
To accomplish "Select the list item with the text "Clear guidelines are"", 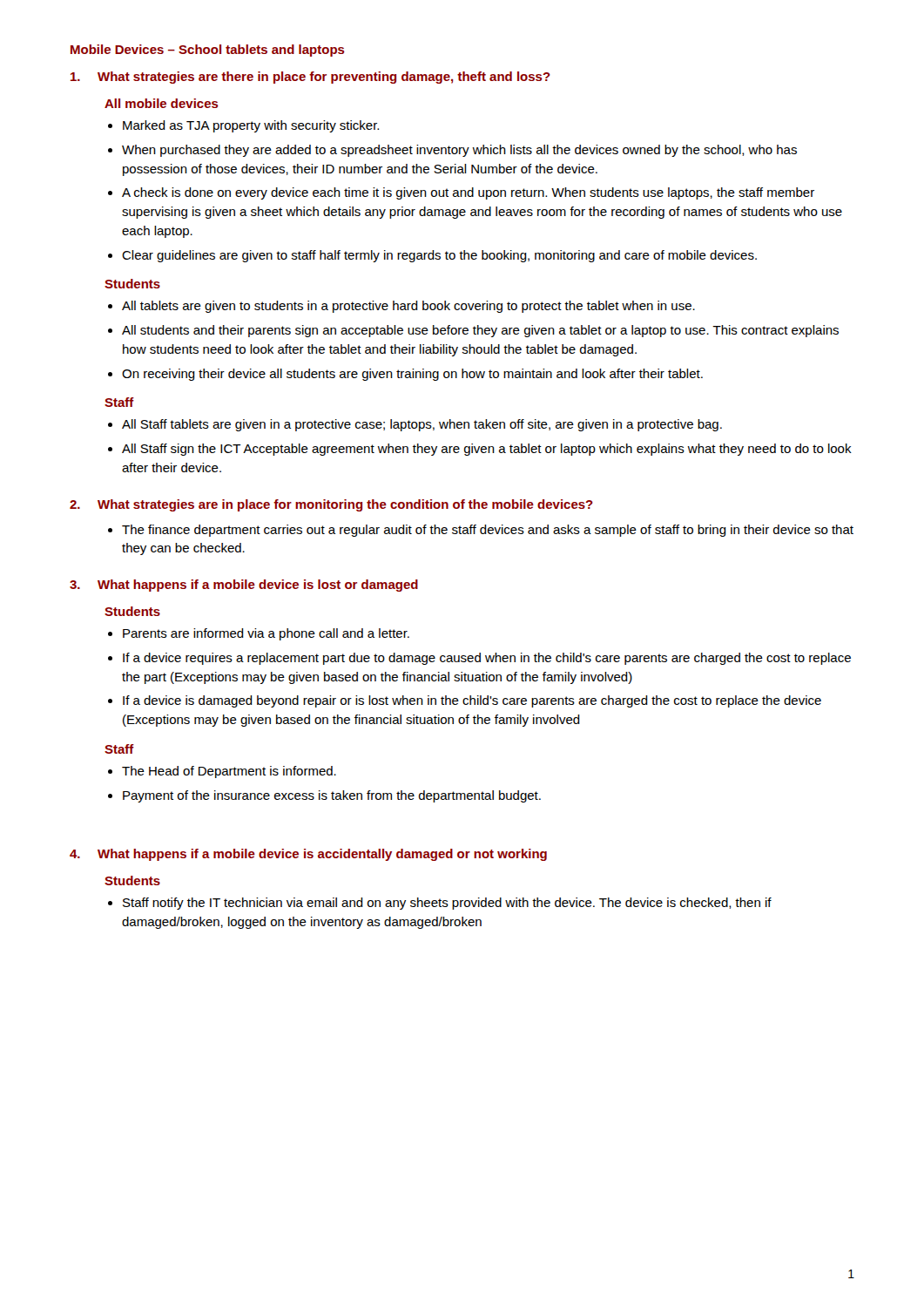I will [462, 255].
